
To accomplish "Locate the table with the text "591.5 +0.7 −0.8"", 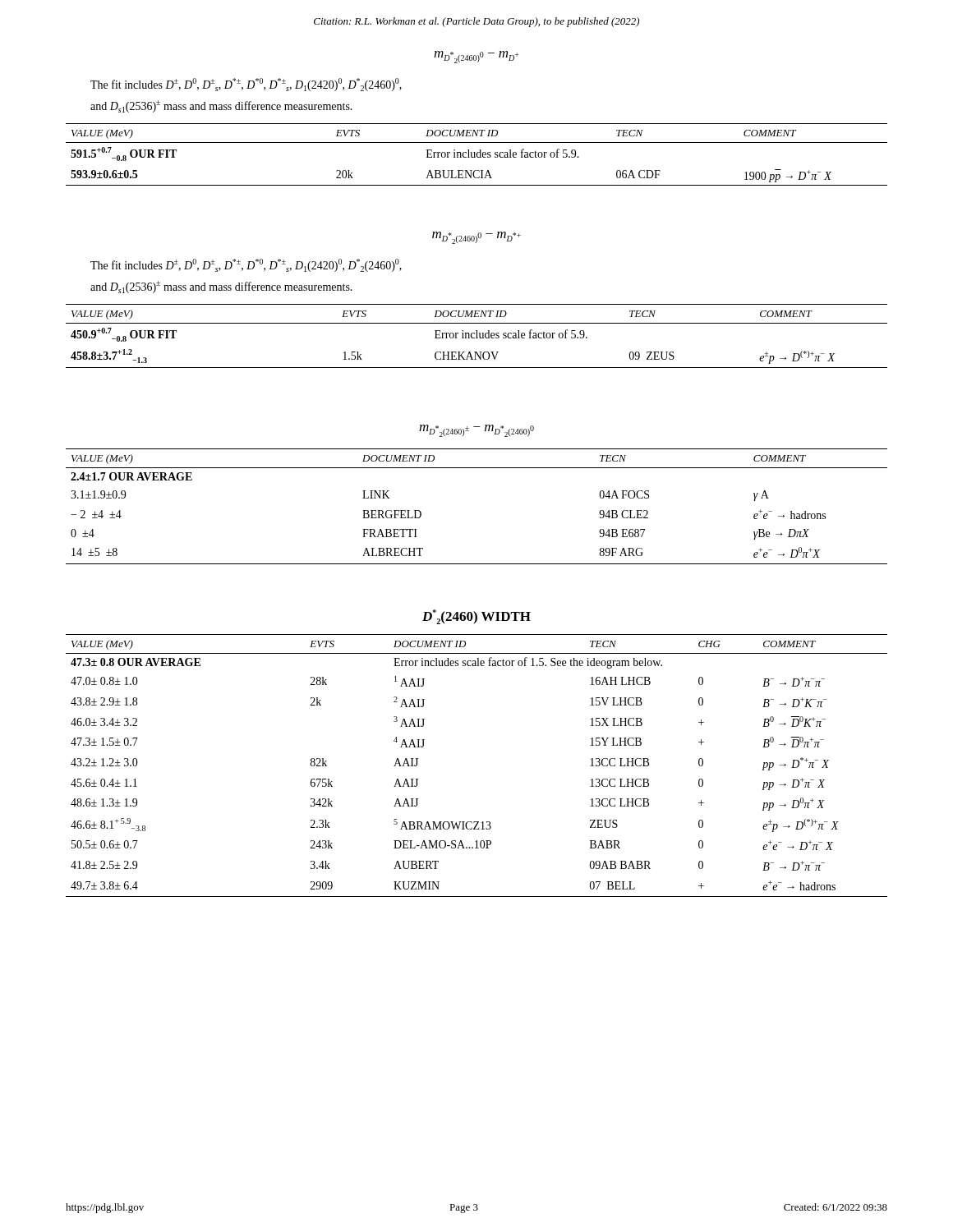I will click(476, 155).
